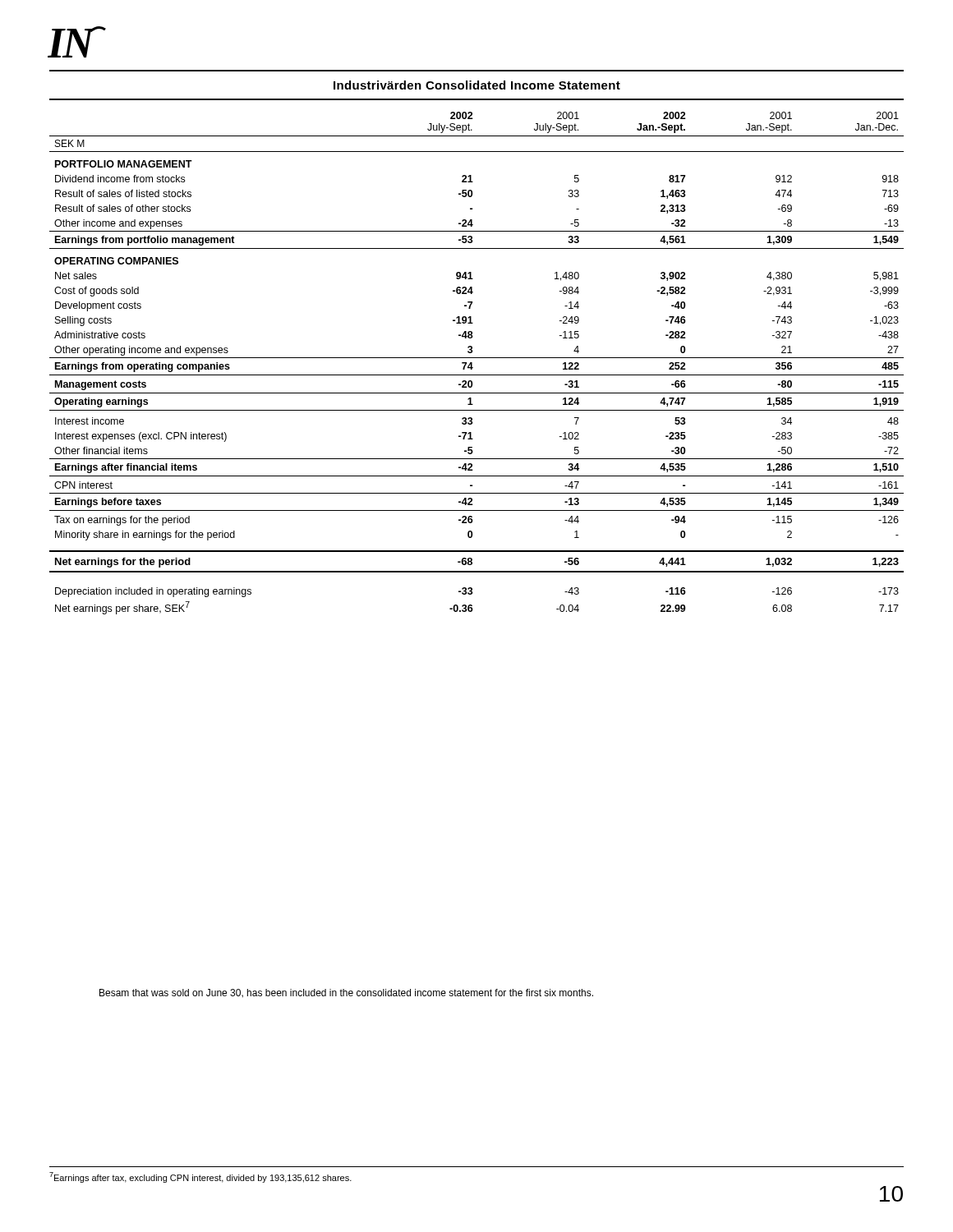The height and width of the screenshot is (1232, 953).
Task: Click on the title containing "Industrivärden Consolidated Income Statement"
Action: (x=476, y=85)
